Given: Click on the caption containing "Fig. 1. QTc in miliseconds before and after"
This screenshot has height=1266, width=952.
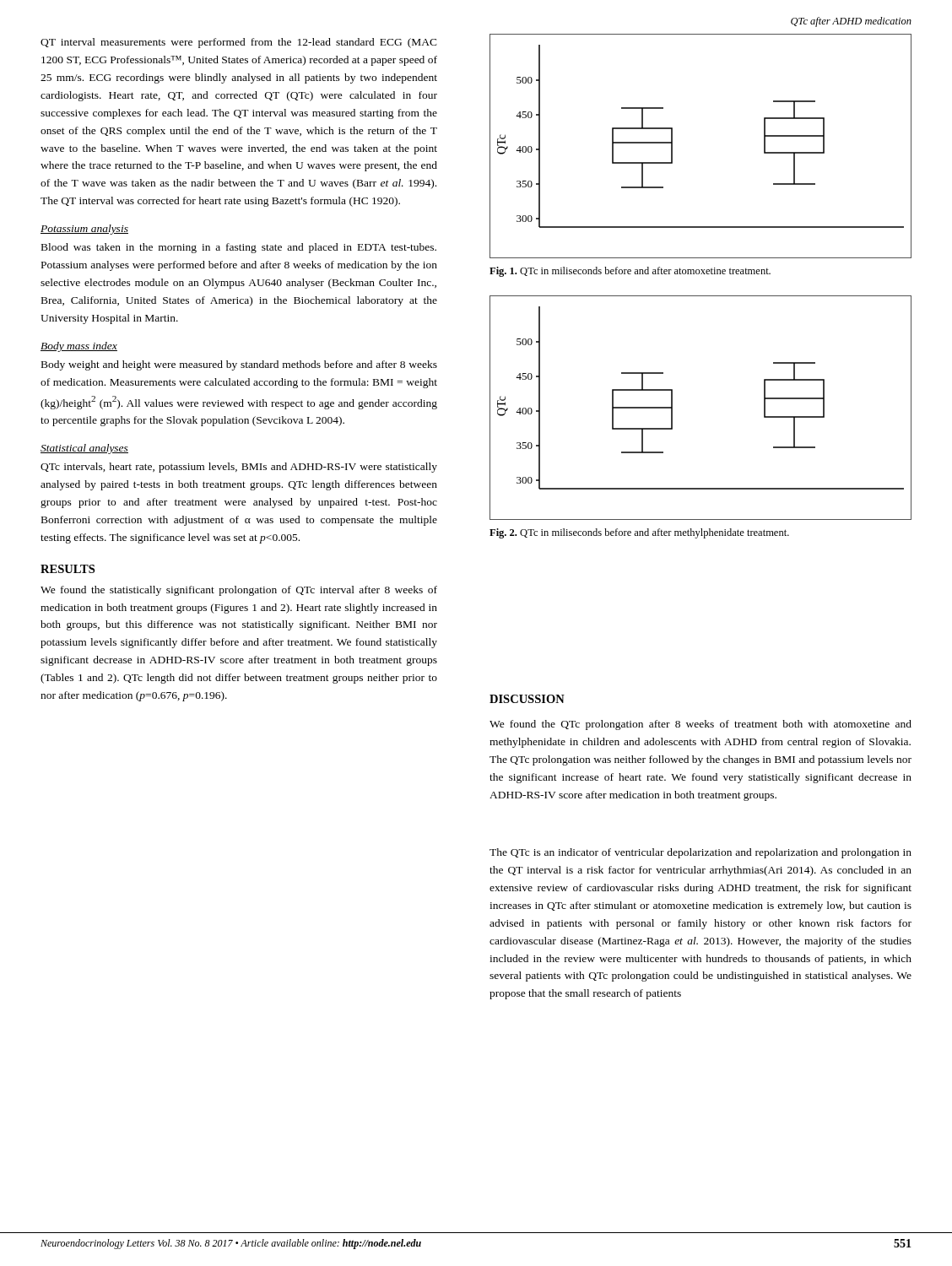Looking at the screenshot, I should (x=630, y=271).
